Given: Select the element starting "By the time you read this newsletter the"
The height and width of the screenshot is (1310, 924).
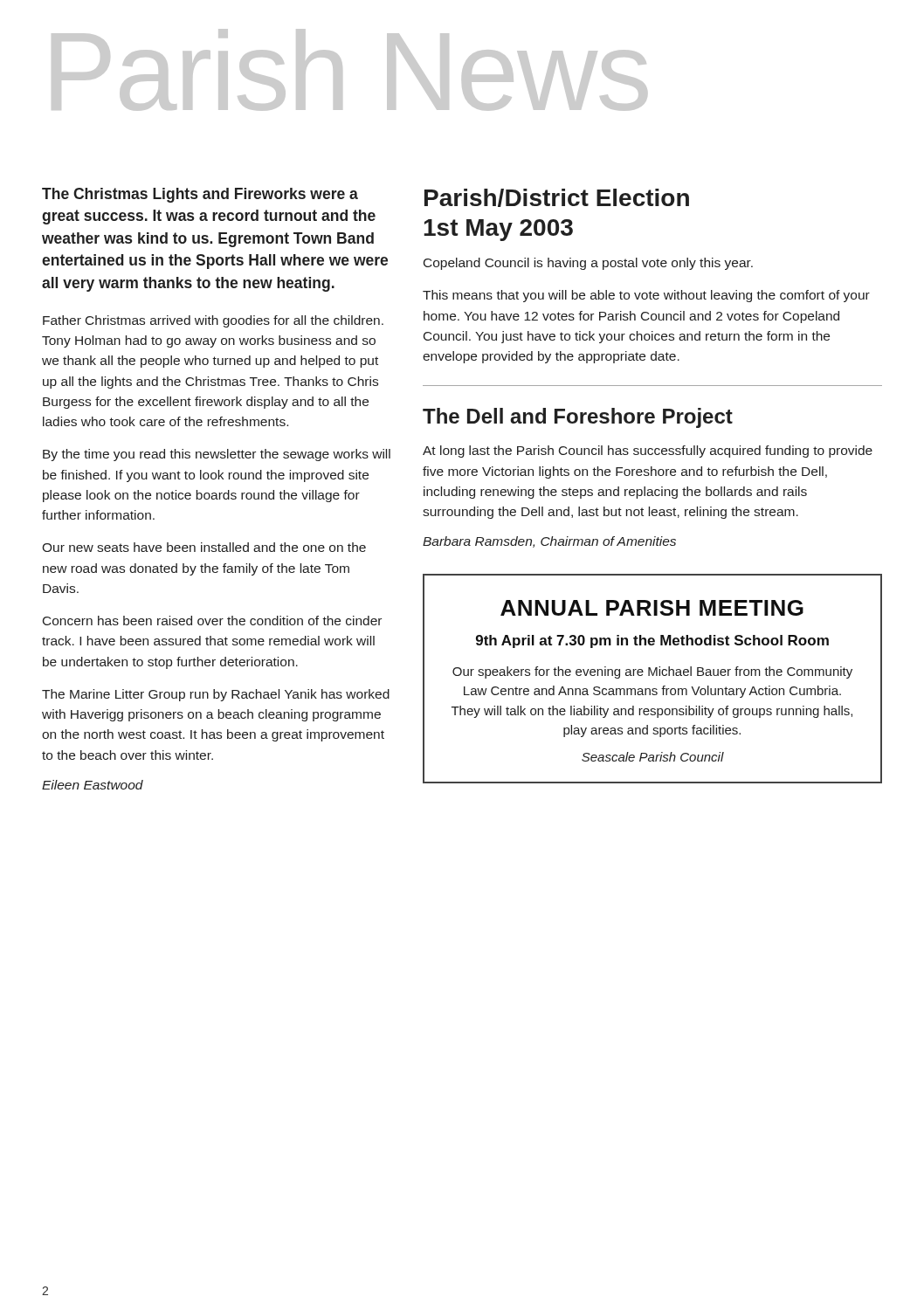Looking at the screenshot, I should pos(216,485).
